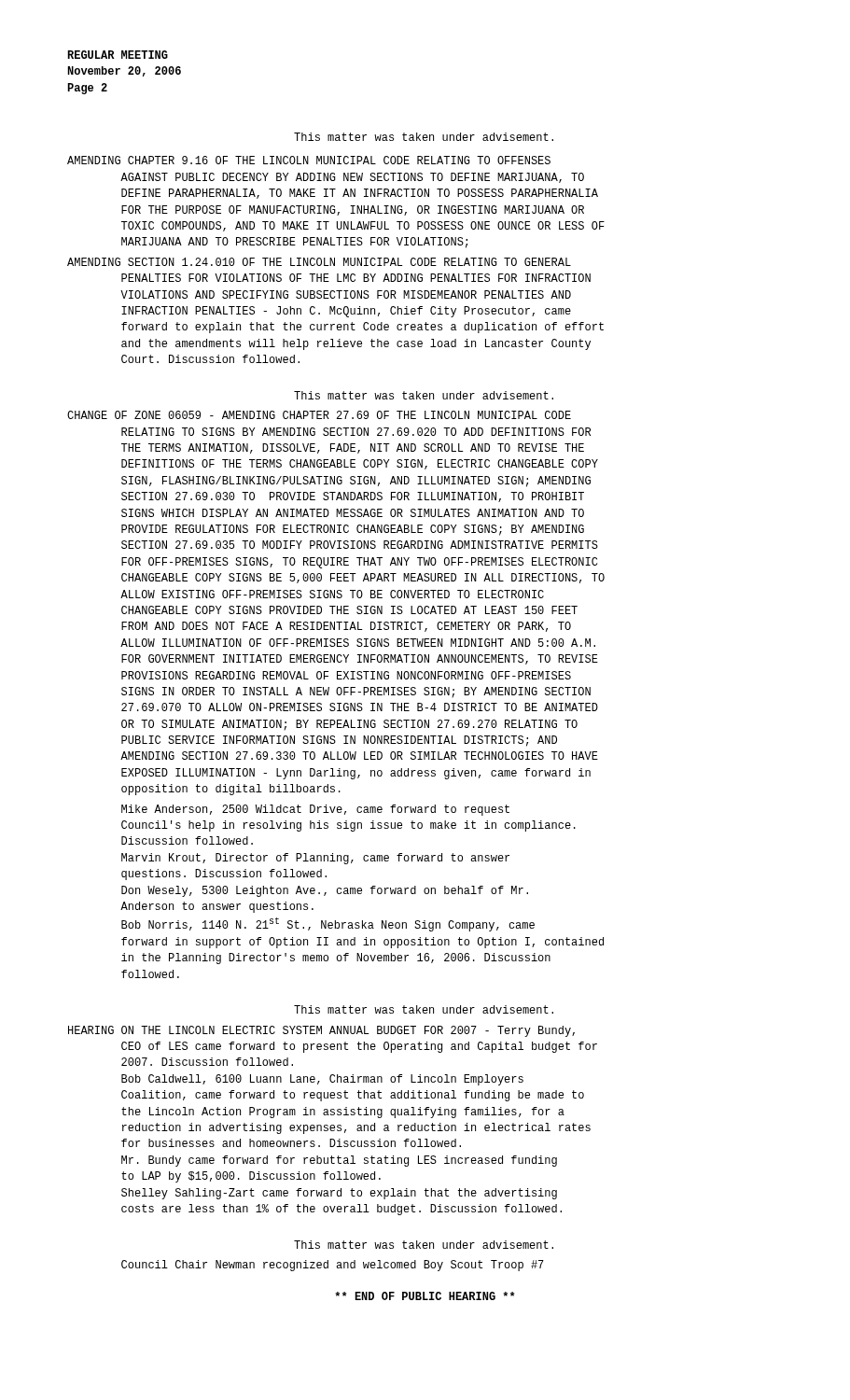This screenshot has height=1400, width=850.
Task: Point to the block beginning "Marvin Krout, Director of Planning, came forward to"
Action: tap(289, 867)
